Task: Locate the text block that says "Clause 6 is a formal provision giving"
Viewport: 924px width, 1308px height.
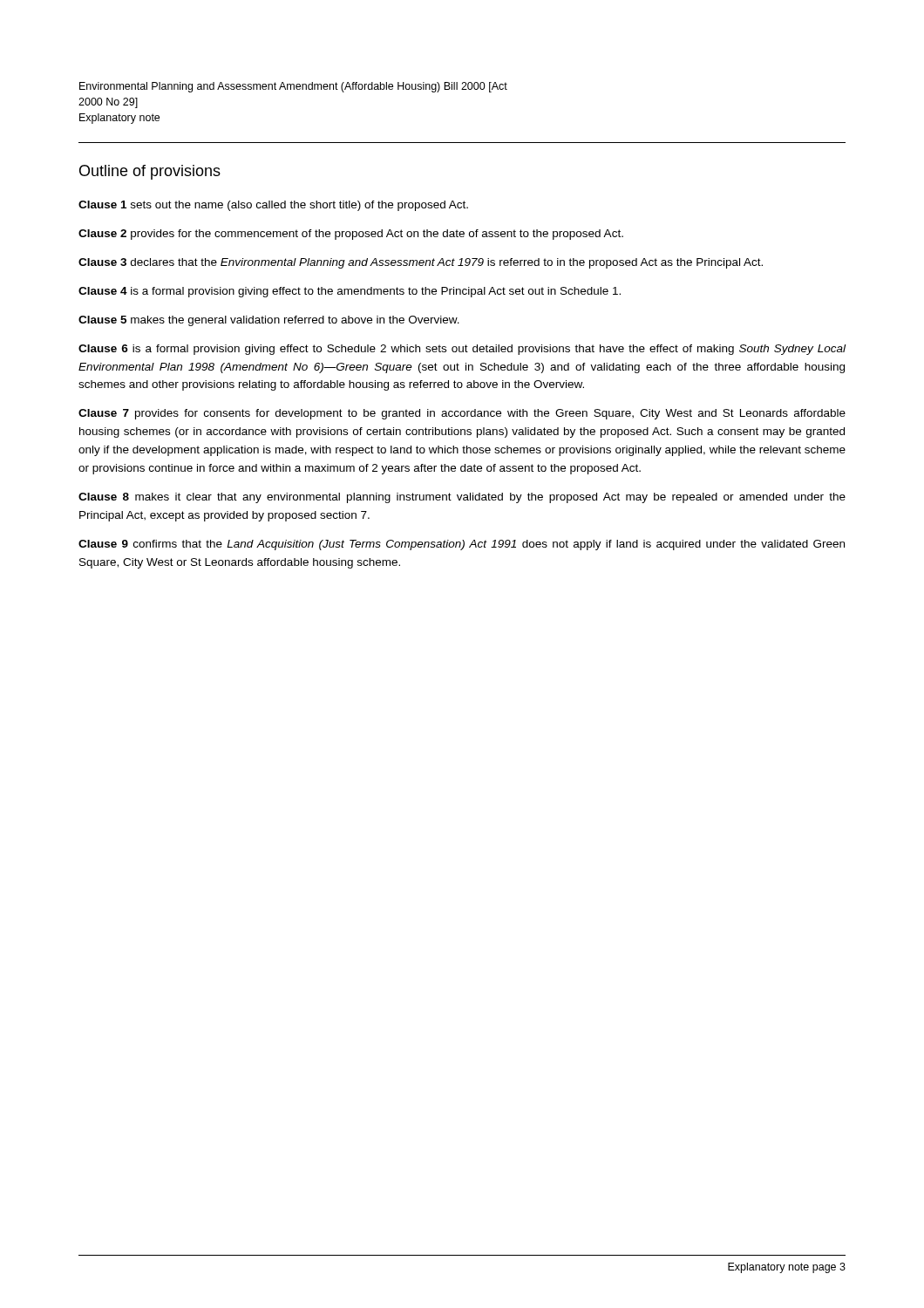Action: pyautogui.click(x=462, y=366)
